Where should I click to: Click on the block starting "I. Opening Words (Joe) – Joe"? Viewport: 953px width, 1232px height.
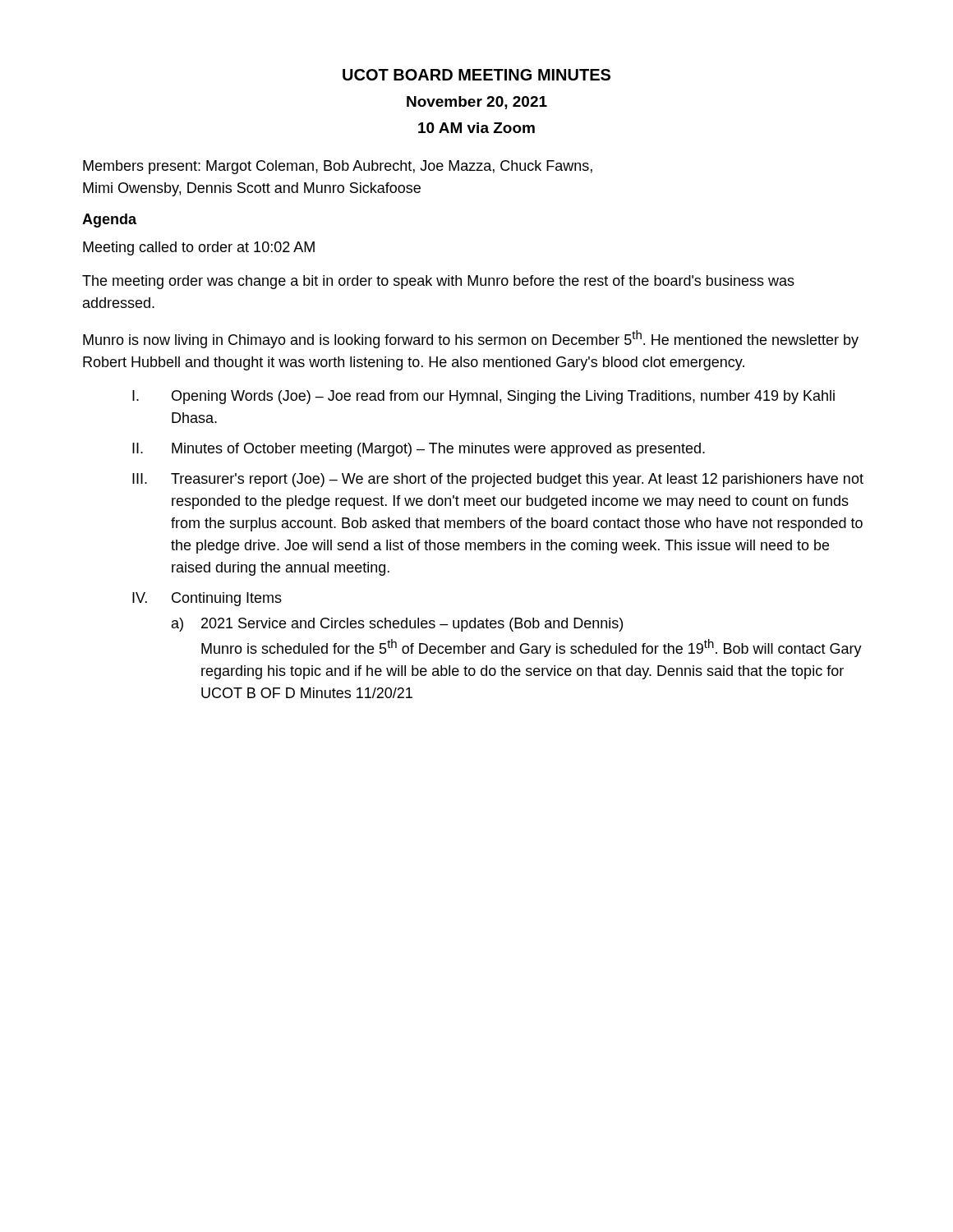pos(501,407)
